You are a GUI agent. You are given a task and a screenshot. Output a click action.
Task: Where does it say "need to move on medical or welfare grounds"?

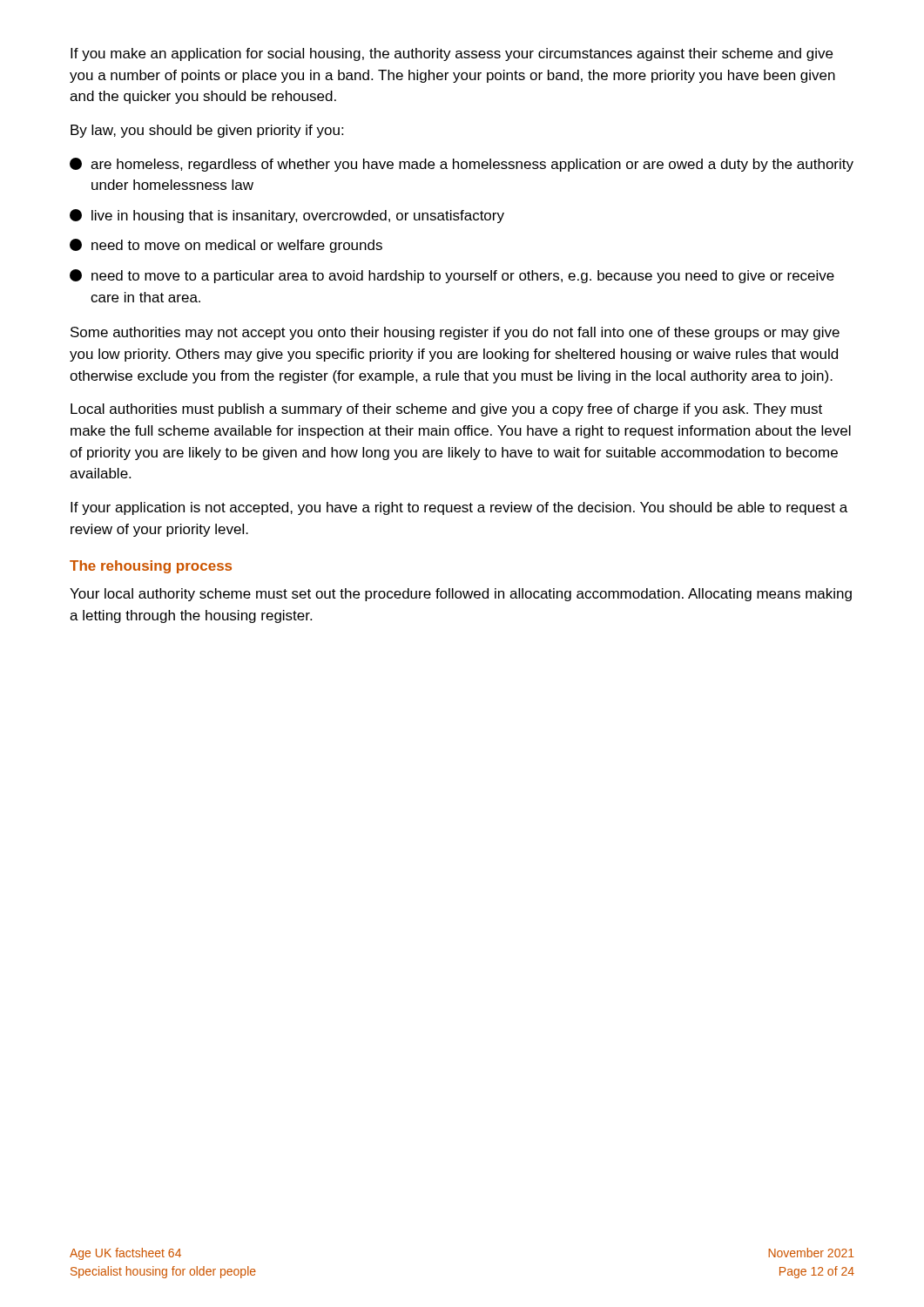[226, 246]
